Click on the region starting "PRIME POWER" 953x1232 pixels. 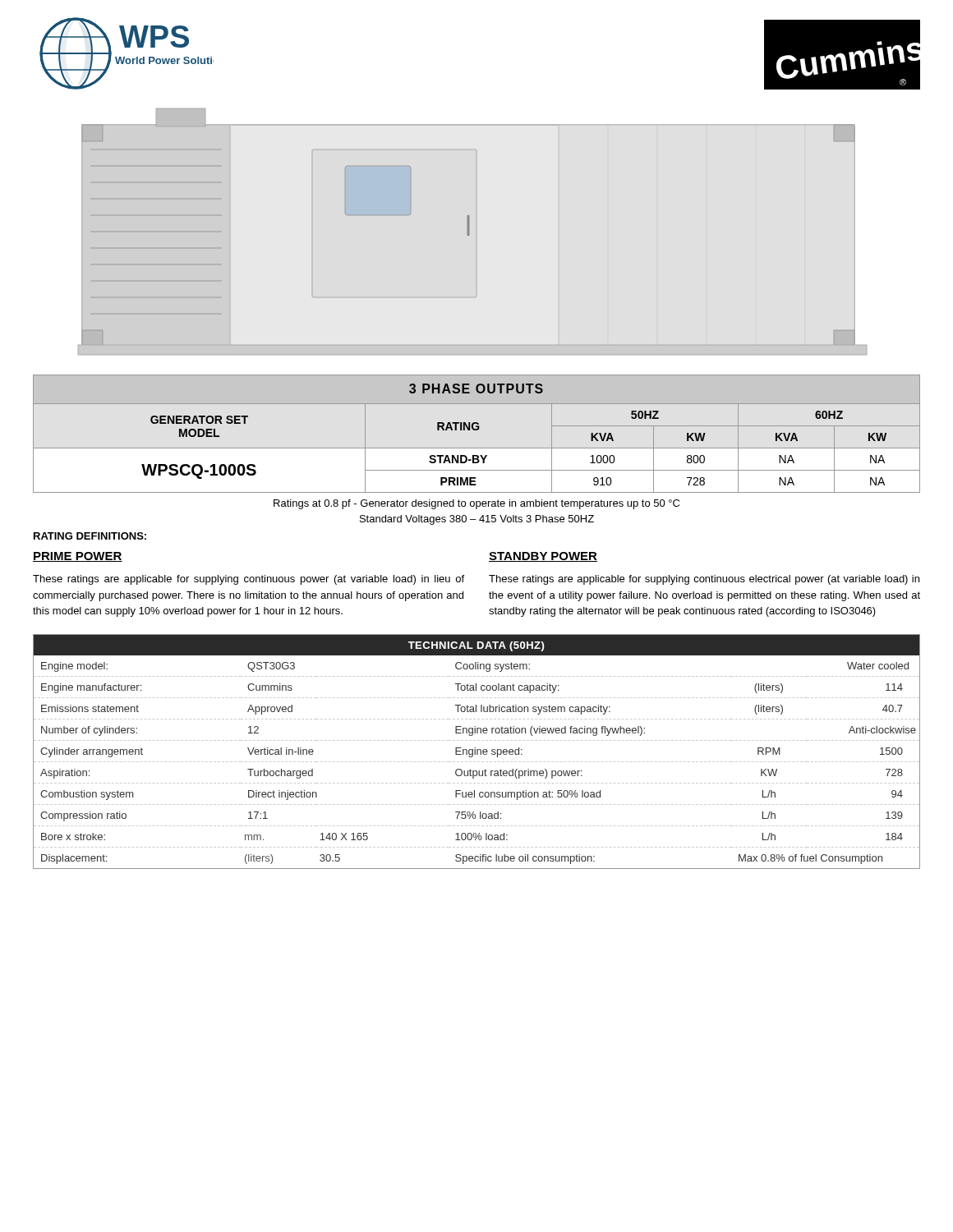[78, 557]
